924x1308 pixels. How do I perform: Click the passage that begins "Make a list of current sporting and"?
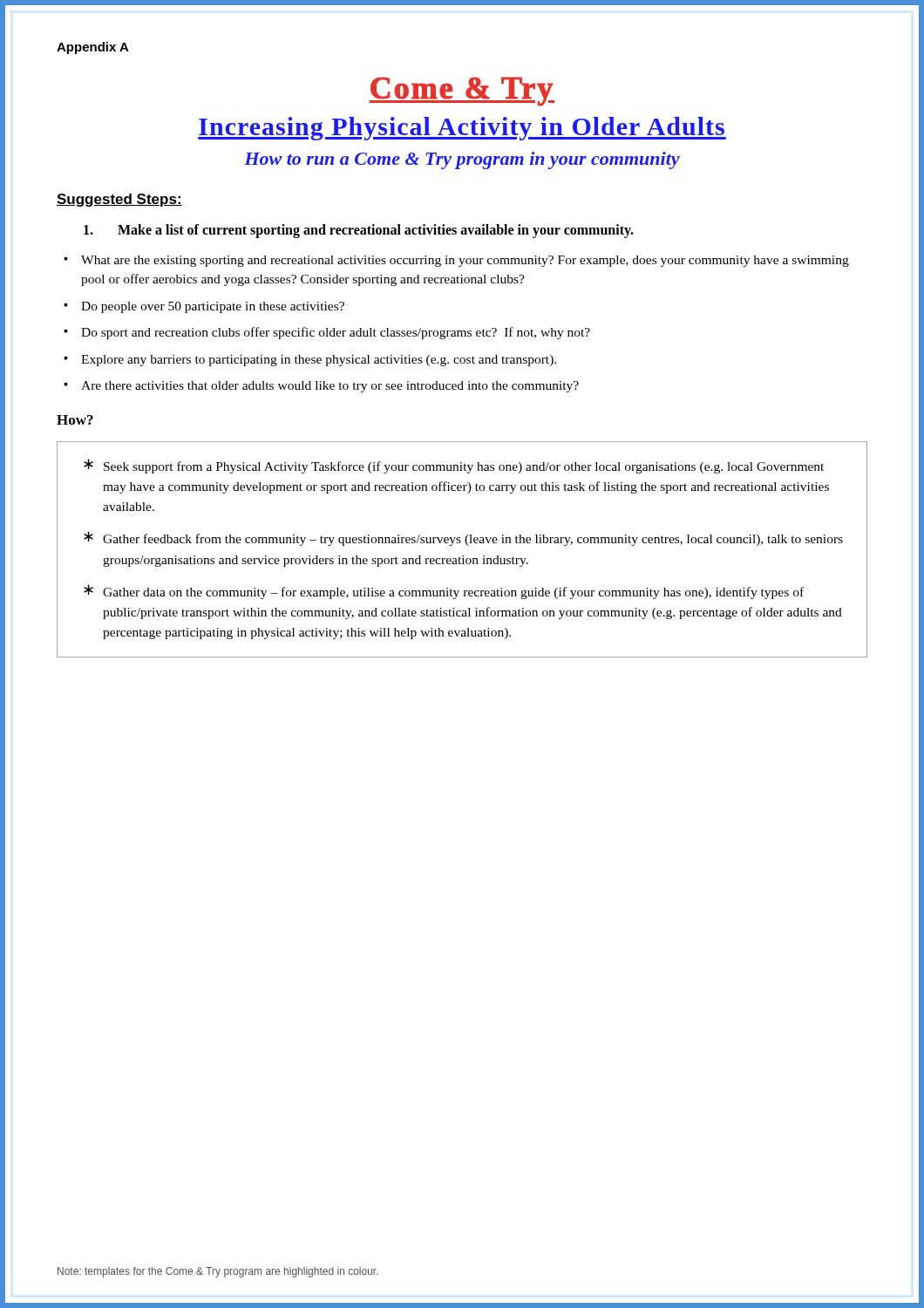358,230
